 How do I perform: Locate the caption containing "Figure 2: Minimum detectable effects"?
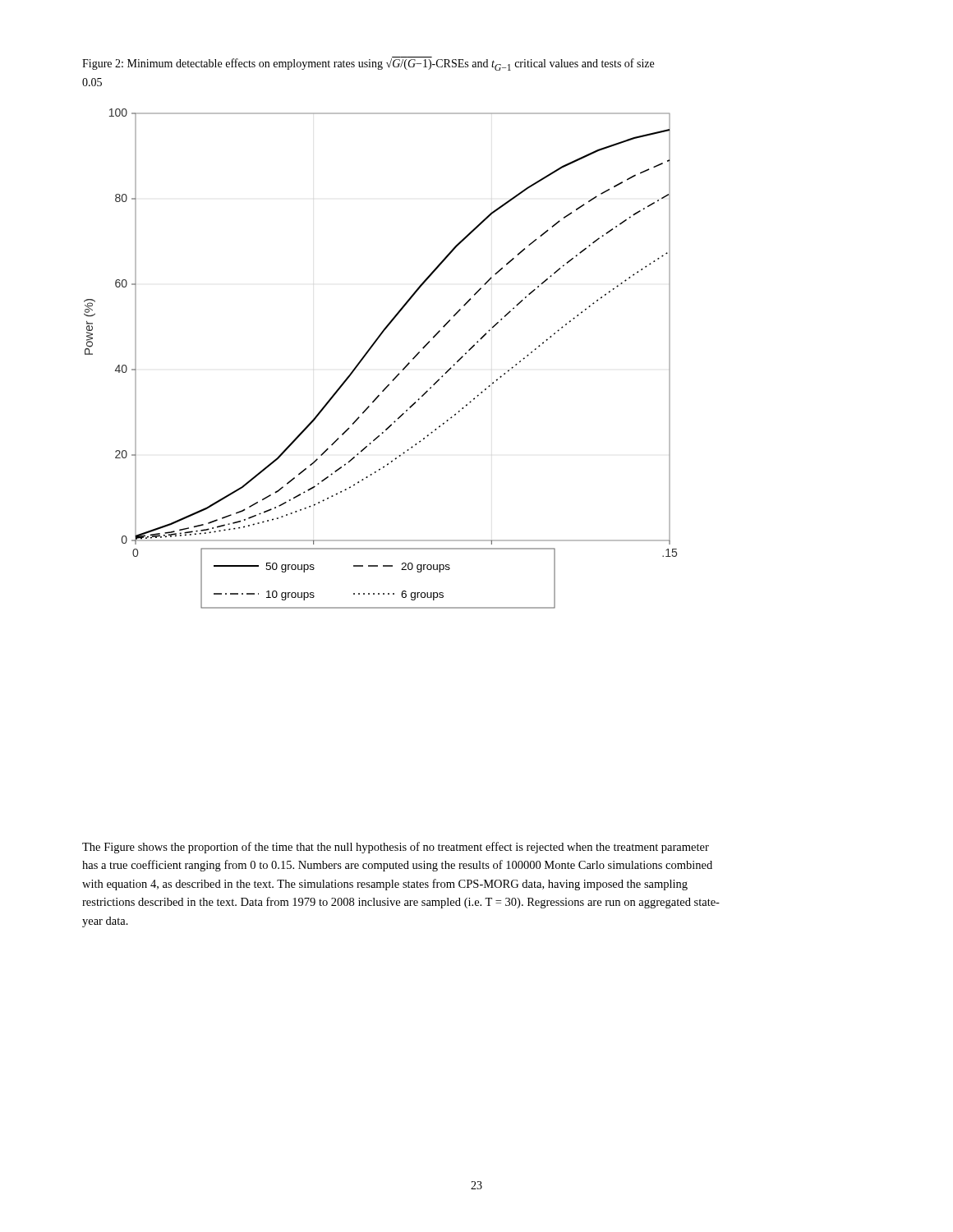click(x=368, y=73)
